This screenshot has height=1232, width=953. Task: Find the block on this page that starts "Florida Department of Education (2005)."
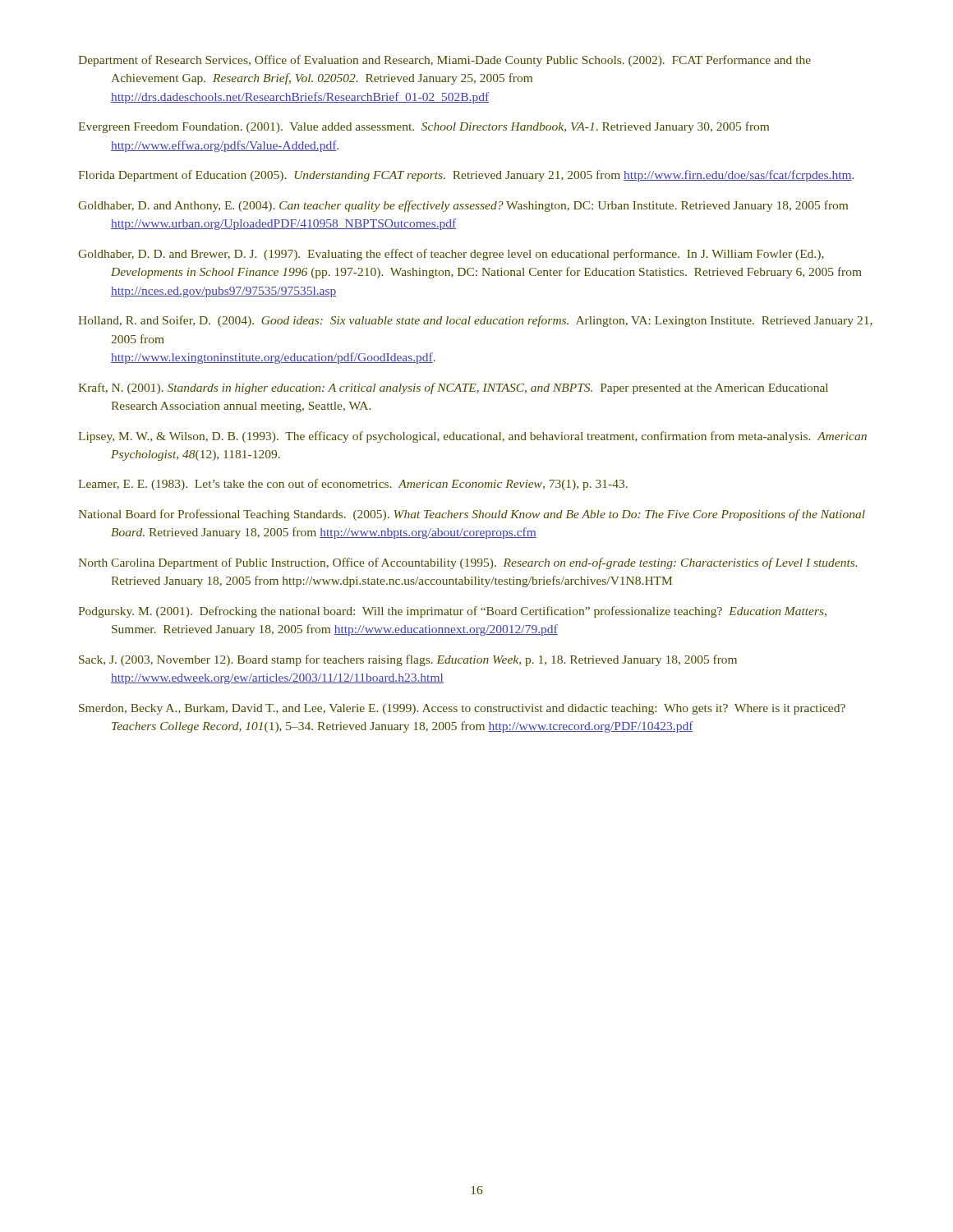466,175
